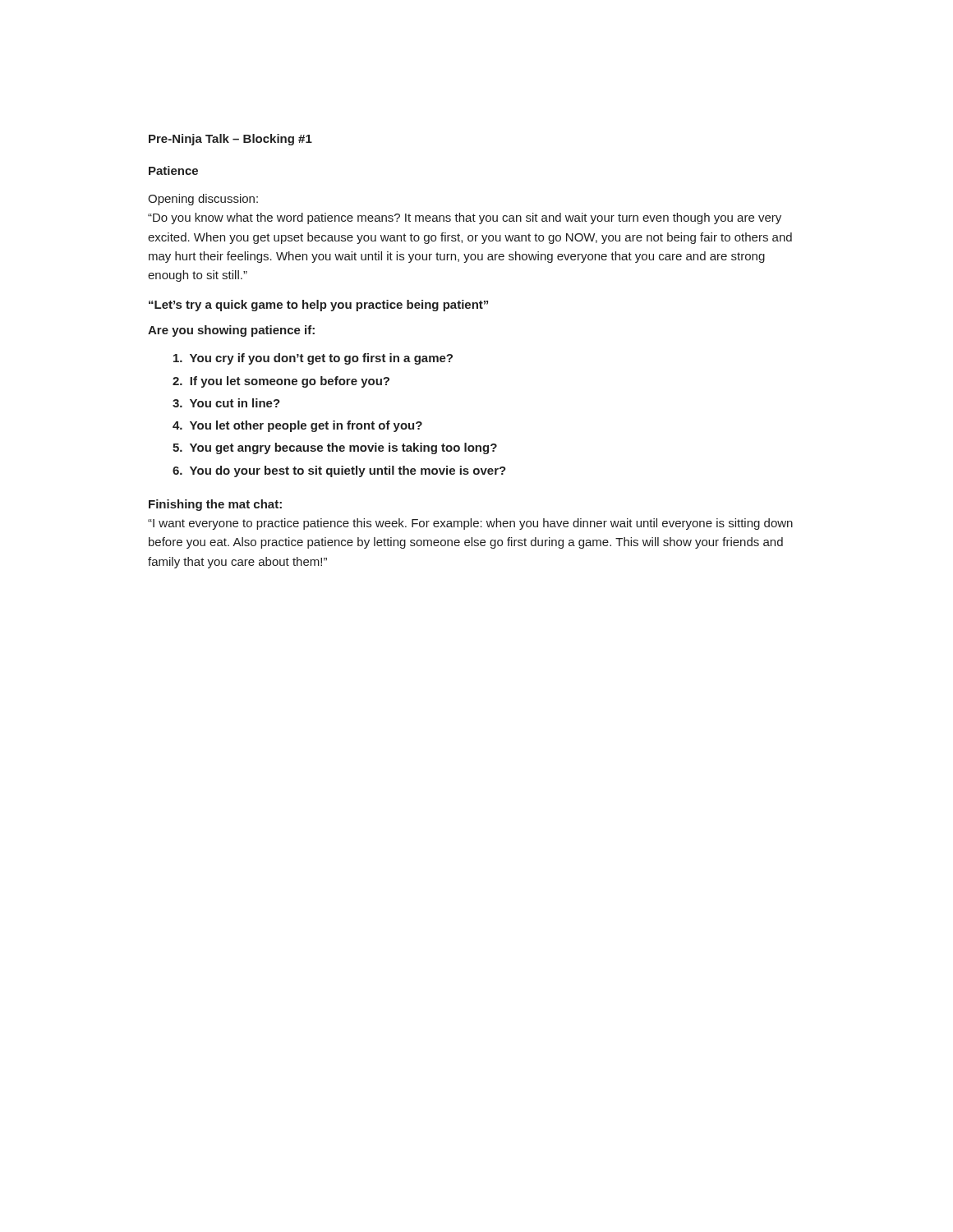
Task: Where is the passage that starts "4. You let other people"?
Action: (x=298, y=425)
